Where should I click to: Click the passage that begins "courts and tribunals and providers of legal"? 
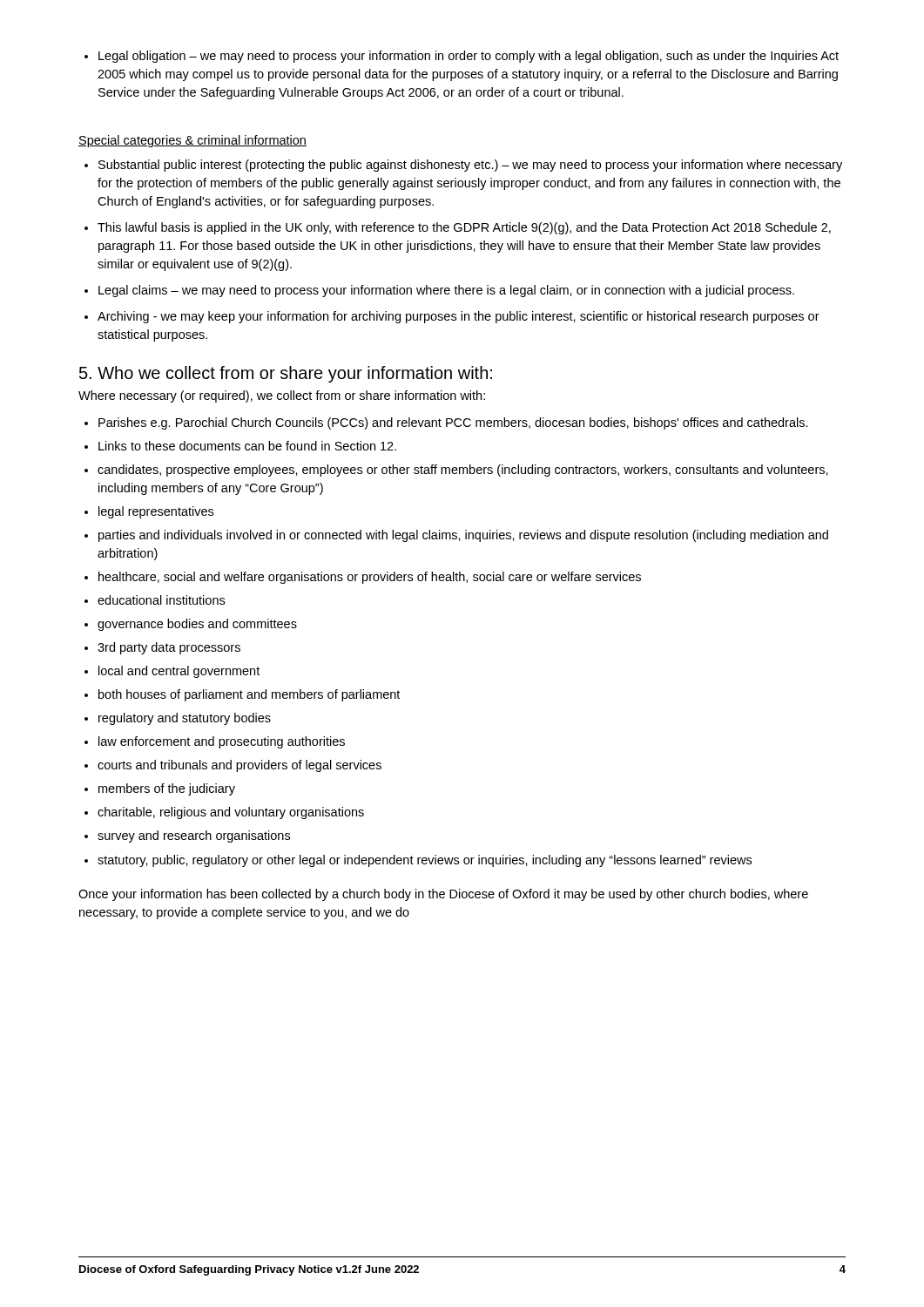[x=233, y=766]
